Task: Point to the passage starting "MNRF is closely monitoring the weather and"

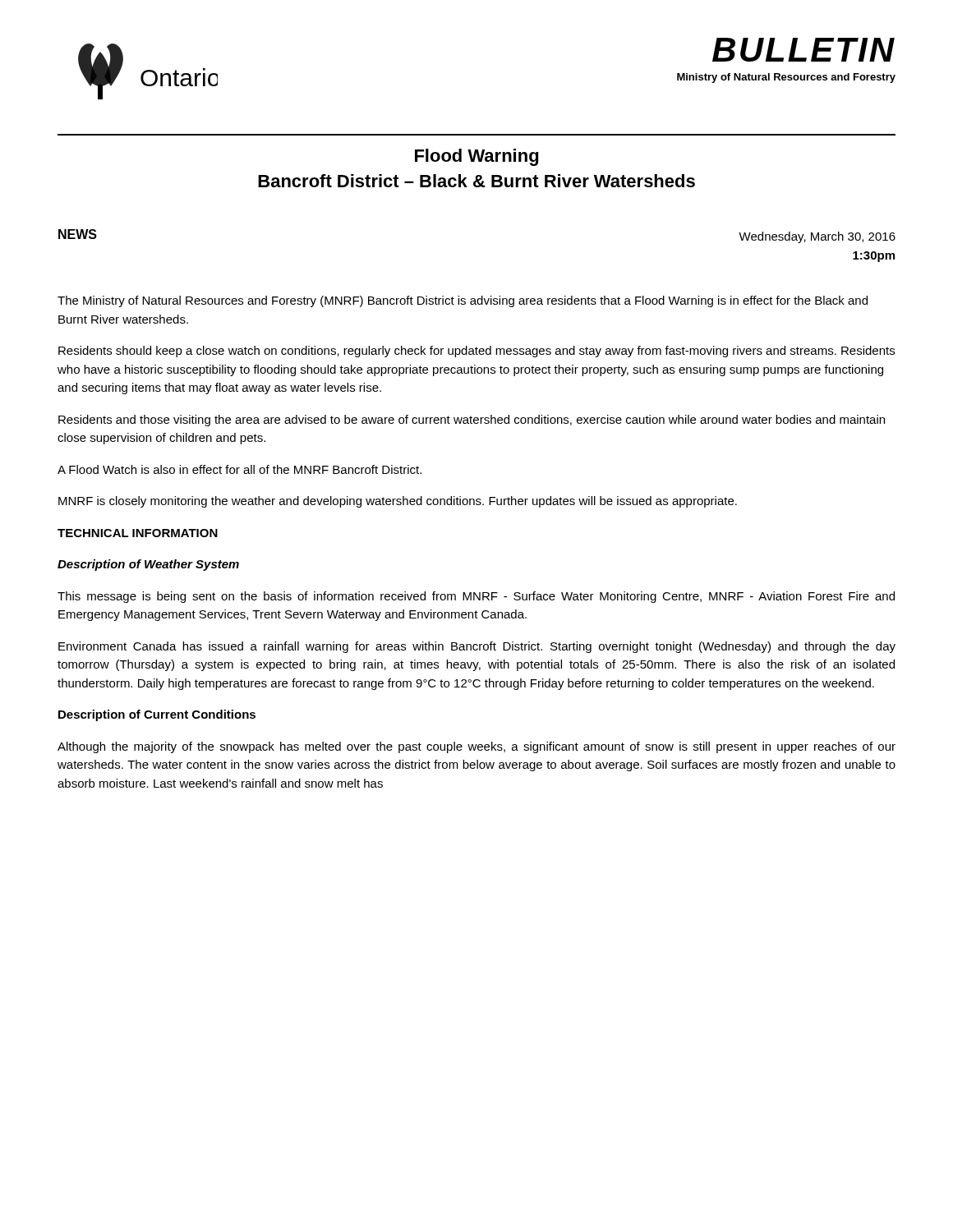Action: 476,501
